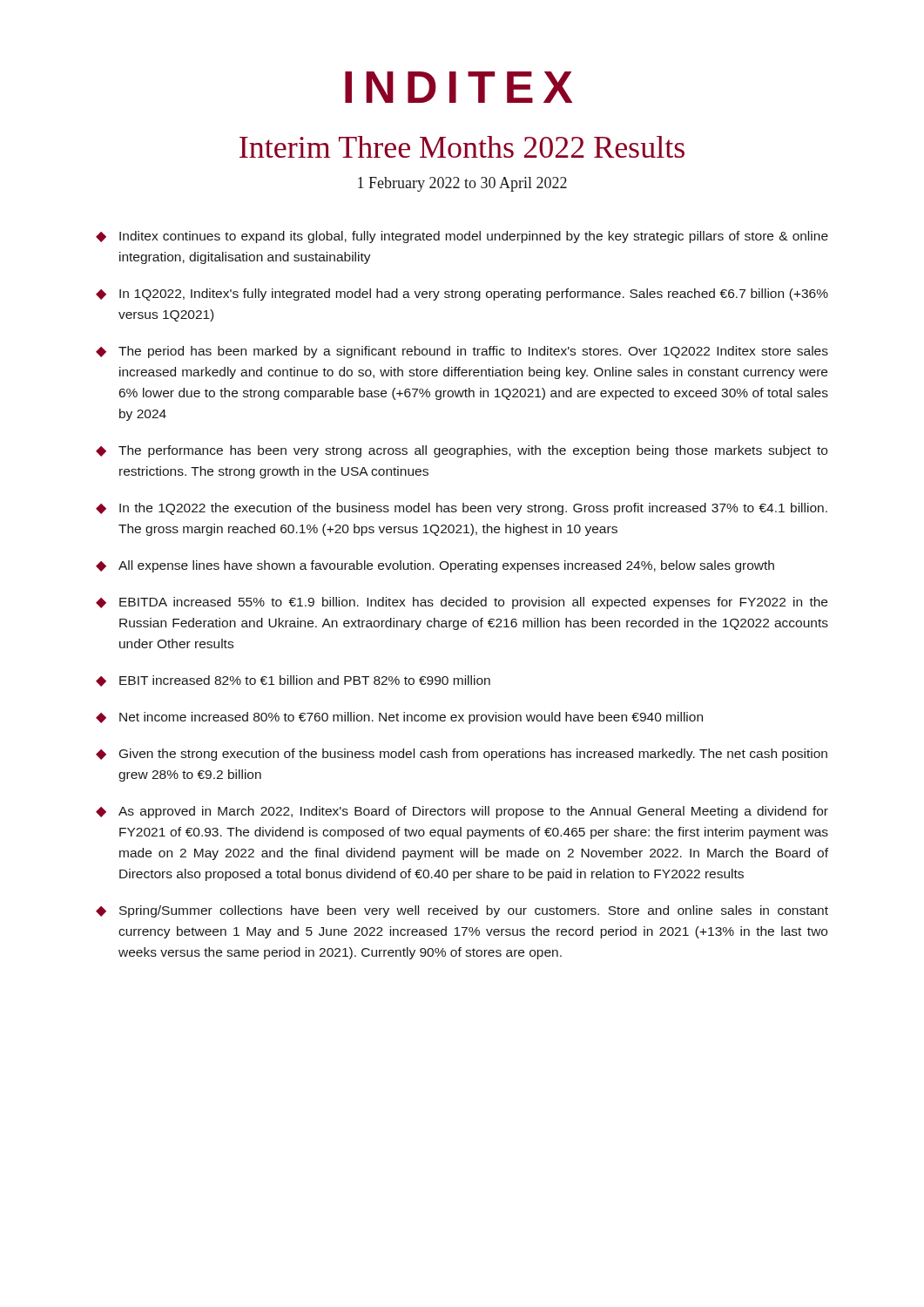The height and width of the screenshot is (1307, 924).
Task: Locate the block starting "◆ EBIT increased 82% to €1 billion and"
Action: 293,681
